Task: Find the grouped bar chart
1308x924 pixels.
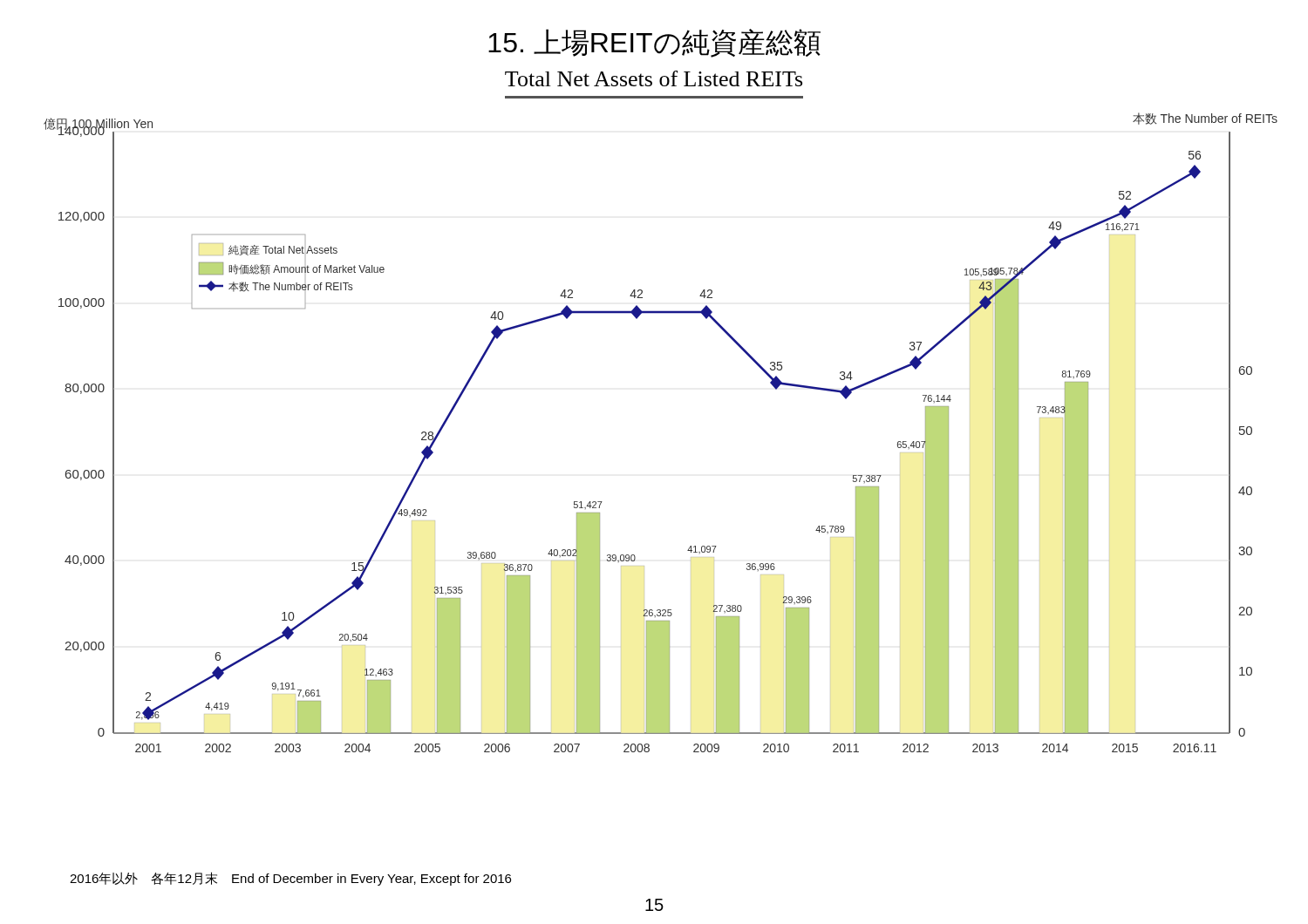Action: (654, 463)
